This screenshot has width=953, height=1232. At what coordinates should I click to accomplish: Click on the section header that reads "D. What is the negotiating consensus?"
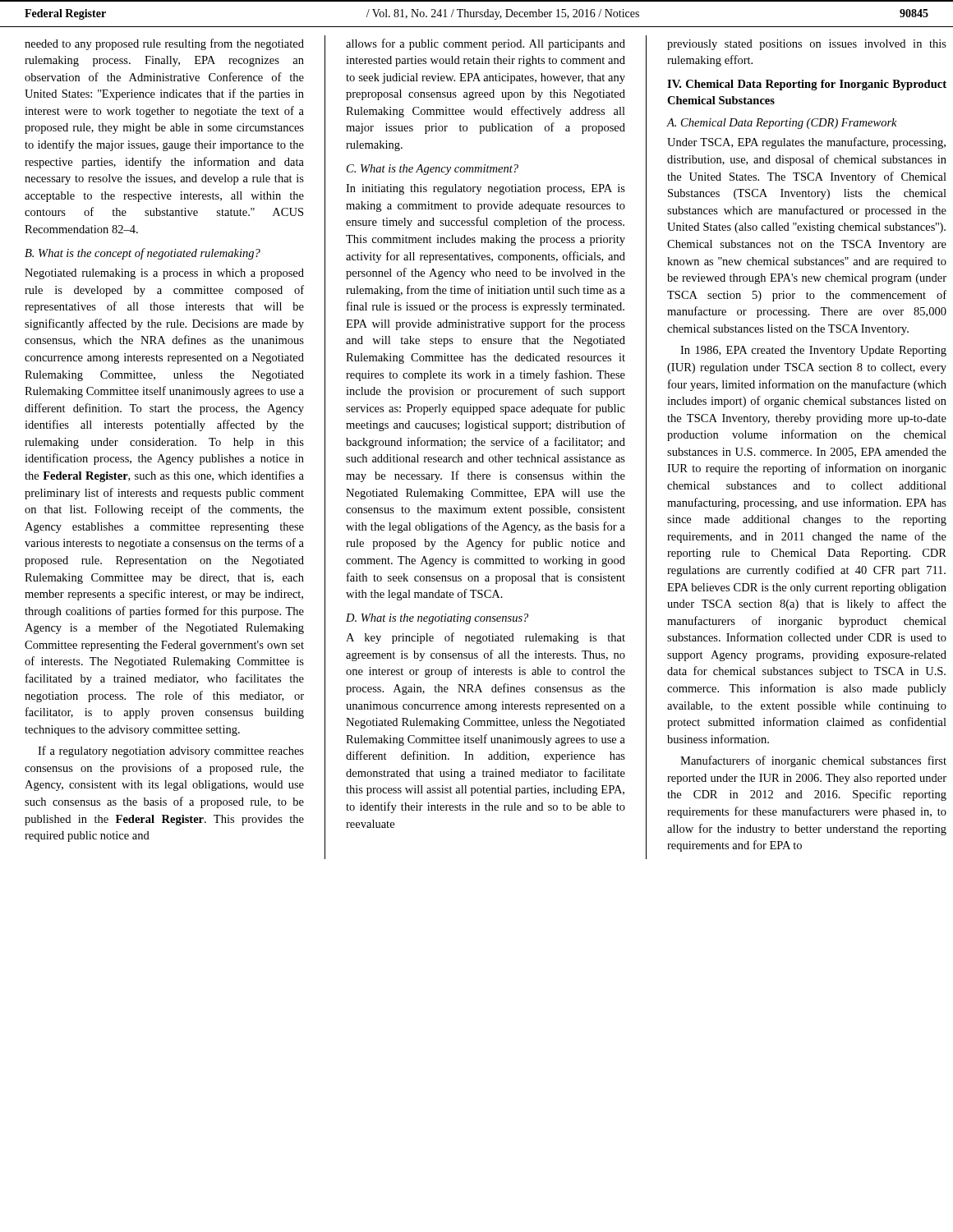pyautogui.click(x=437, y=617)
